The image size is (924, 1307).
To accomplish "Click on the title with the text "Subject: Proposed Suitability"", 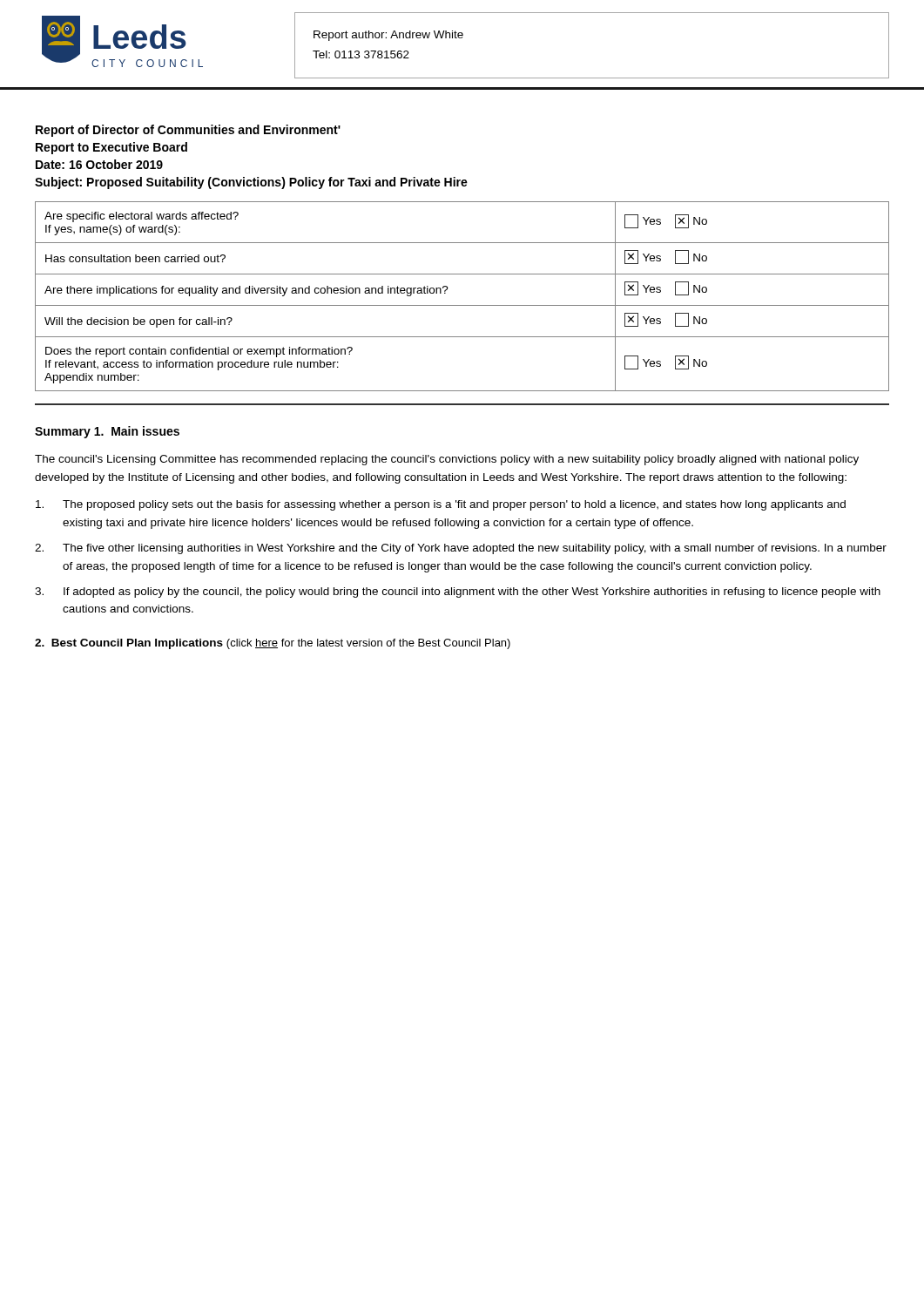I will [x=251, y=182].
